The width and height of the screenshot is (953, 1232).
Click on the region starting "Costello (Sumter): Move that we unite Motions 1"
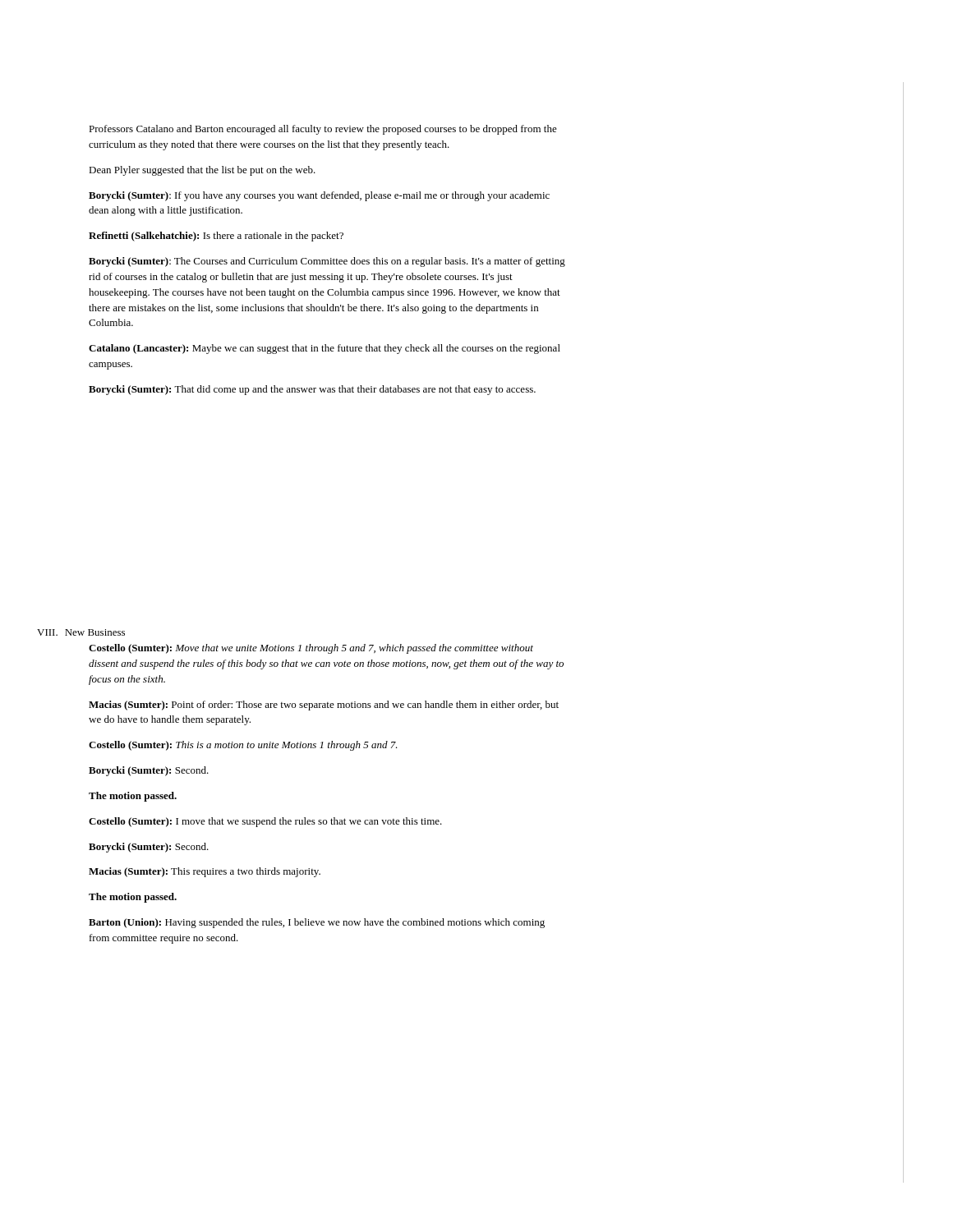[x=326, y=663]
